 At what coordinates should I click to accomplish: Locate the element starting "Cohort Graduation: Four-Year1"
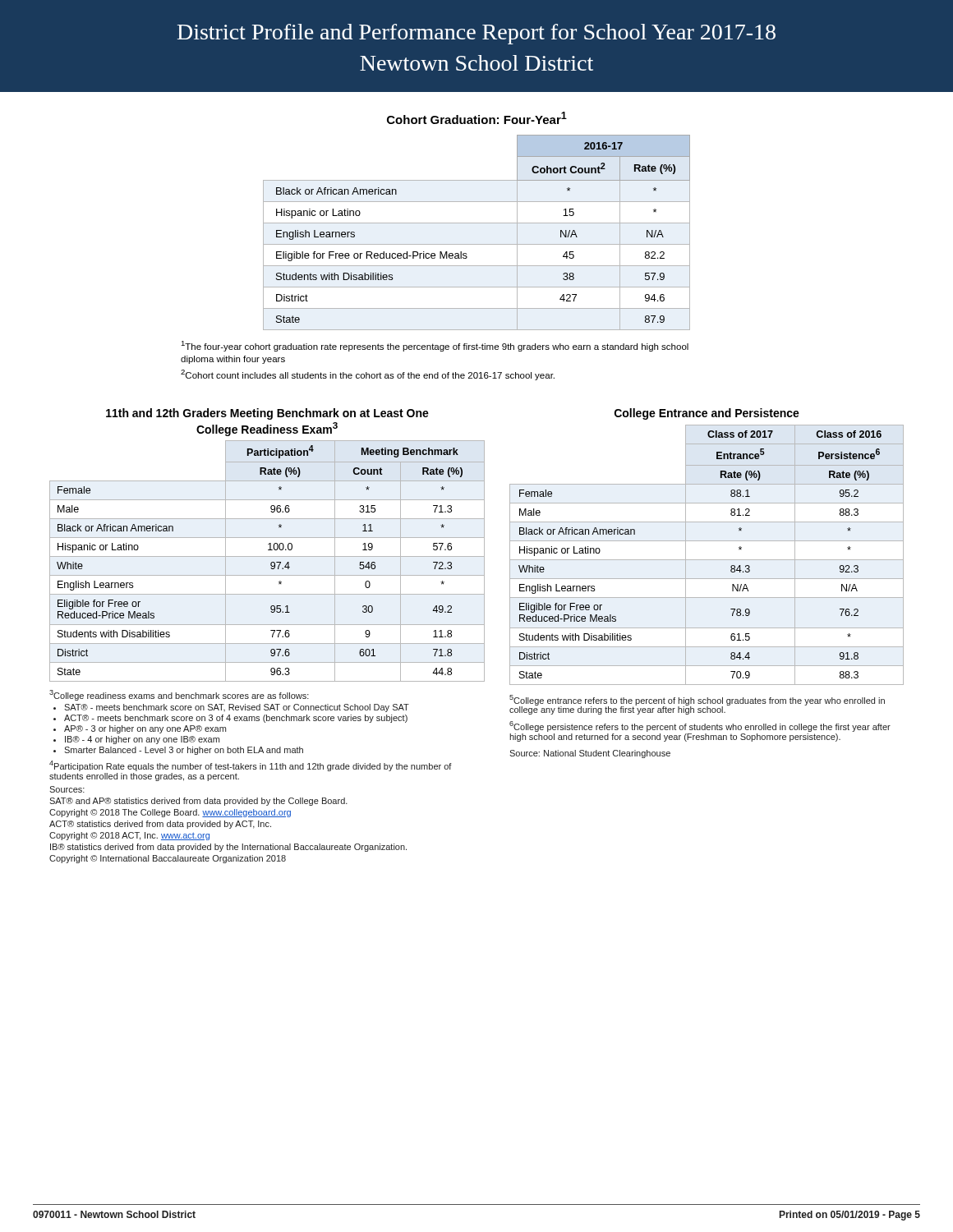click(x=476, y=118)
